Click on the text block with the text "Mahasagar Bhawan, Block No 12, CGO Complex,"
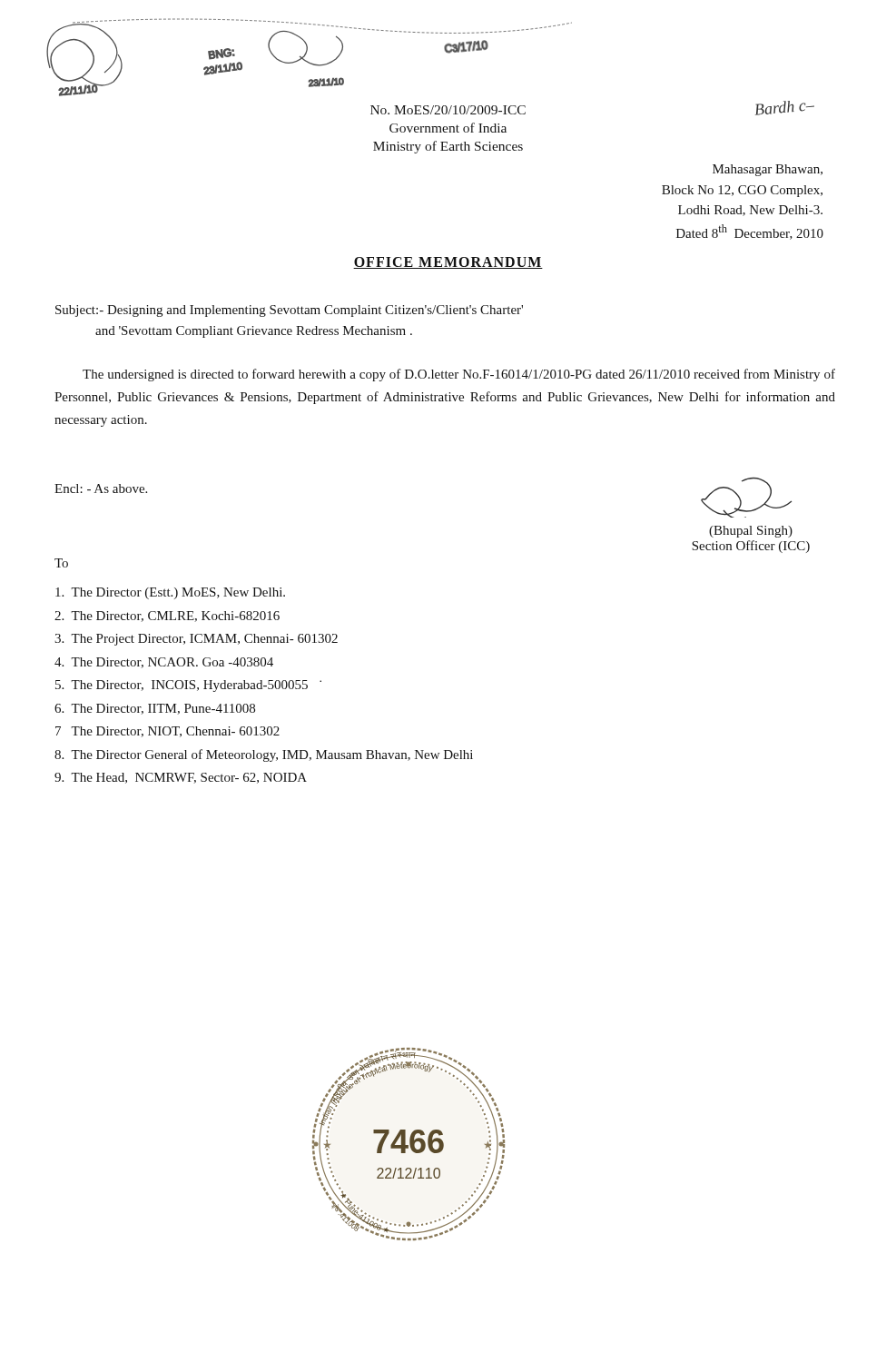This screenshot has height=1362, width=896. 742,201
